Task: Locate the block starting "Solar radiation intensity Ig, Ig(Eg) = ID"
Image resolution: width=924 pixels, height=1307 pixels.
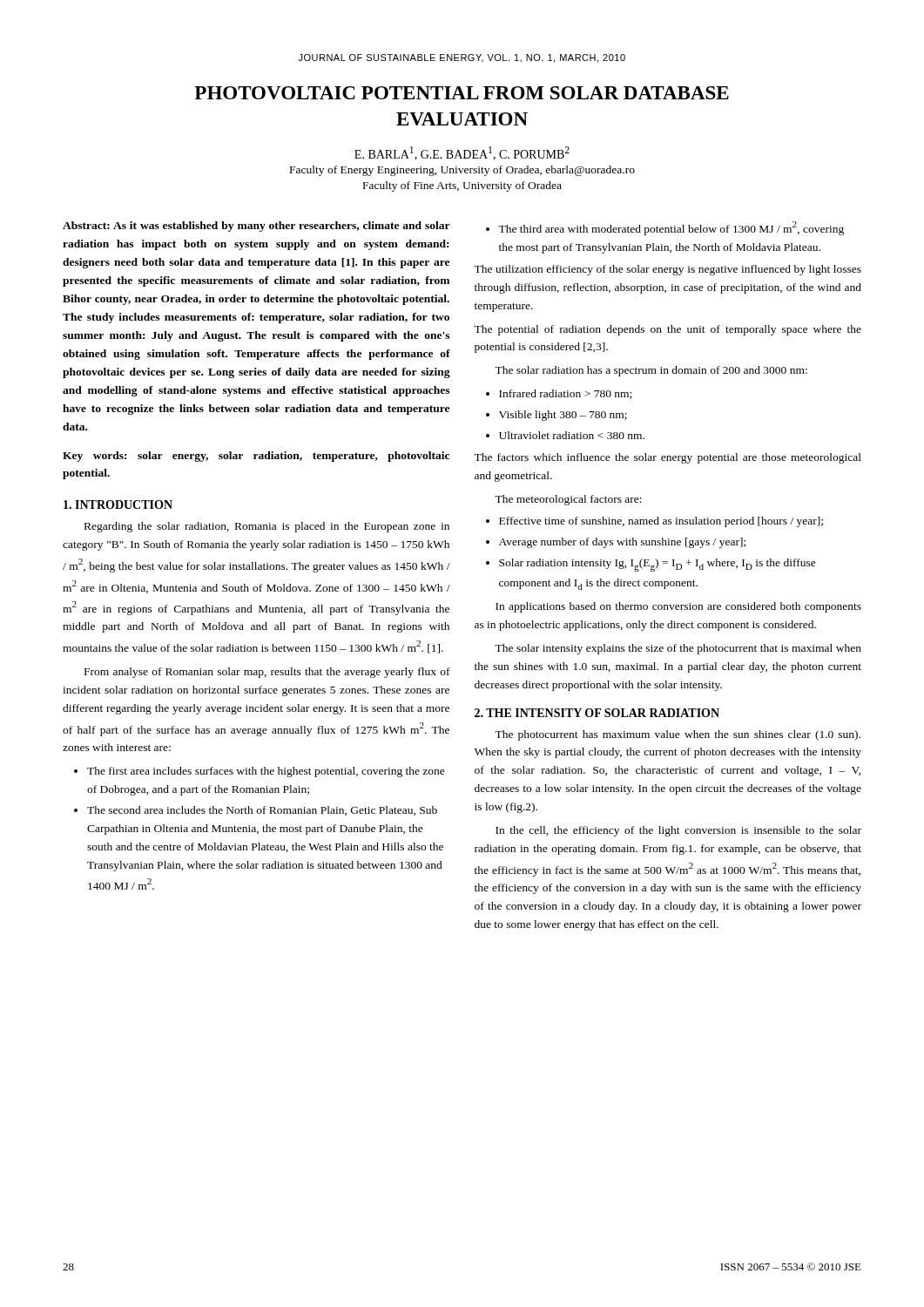Action: (x=657, y=573)
